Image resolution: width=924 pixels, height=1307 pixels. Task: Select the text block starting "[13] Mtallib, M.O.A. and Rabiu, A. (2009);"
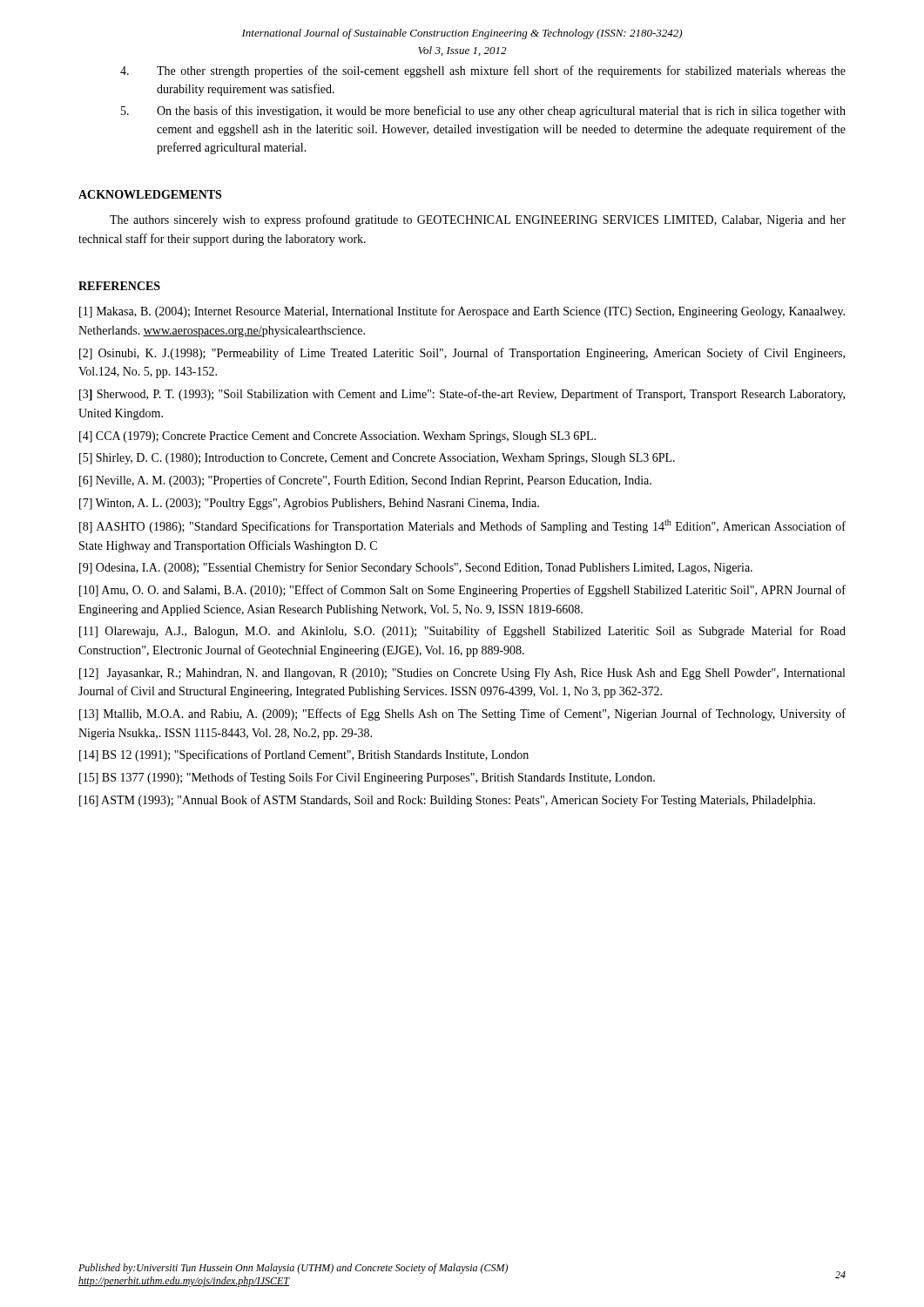coord(462,724)
